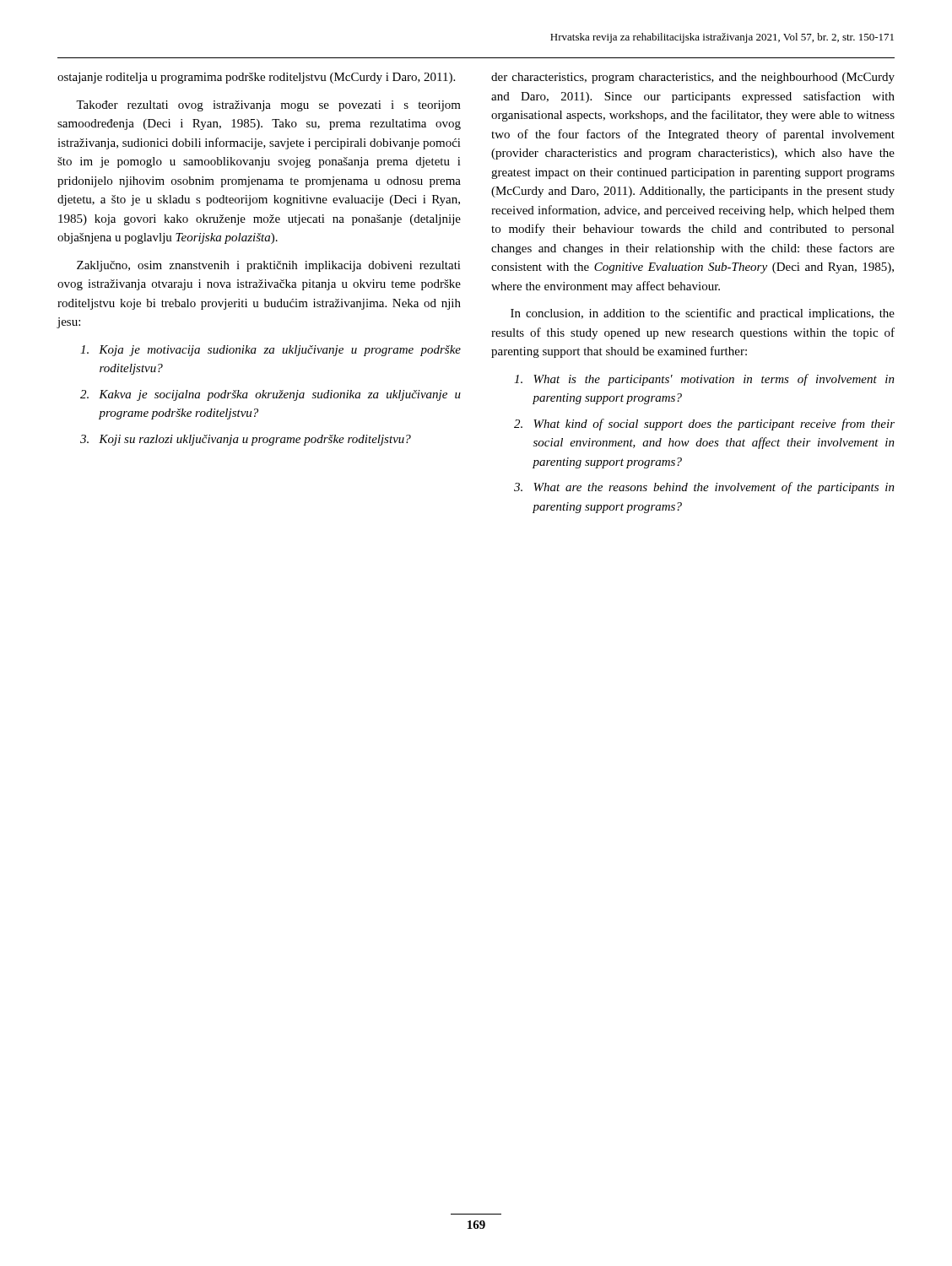Navigate to the block starting "Zaključno, osim znanstvenih i praktičnih implikacija dobiveni"

pos(259,293)
